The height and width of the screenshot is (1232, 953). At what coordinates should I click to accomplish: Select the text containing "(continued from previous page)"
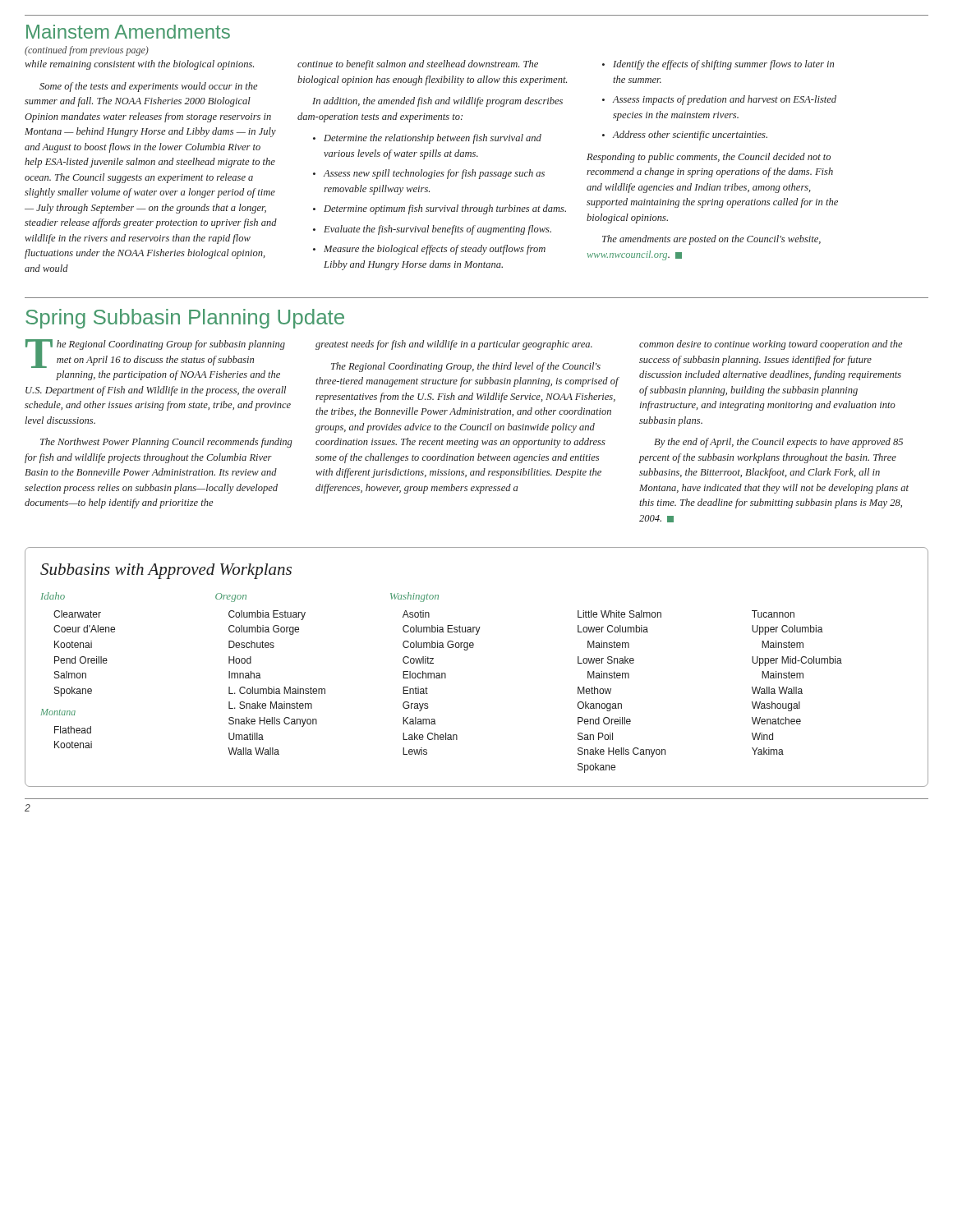point(87,50)
